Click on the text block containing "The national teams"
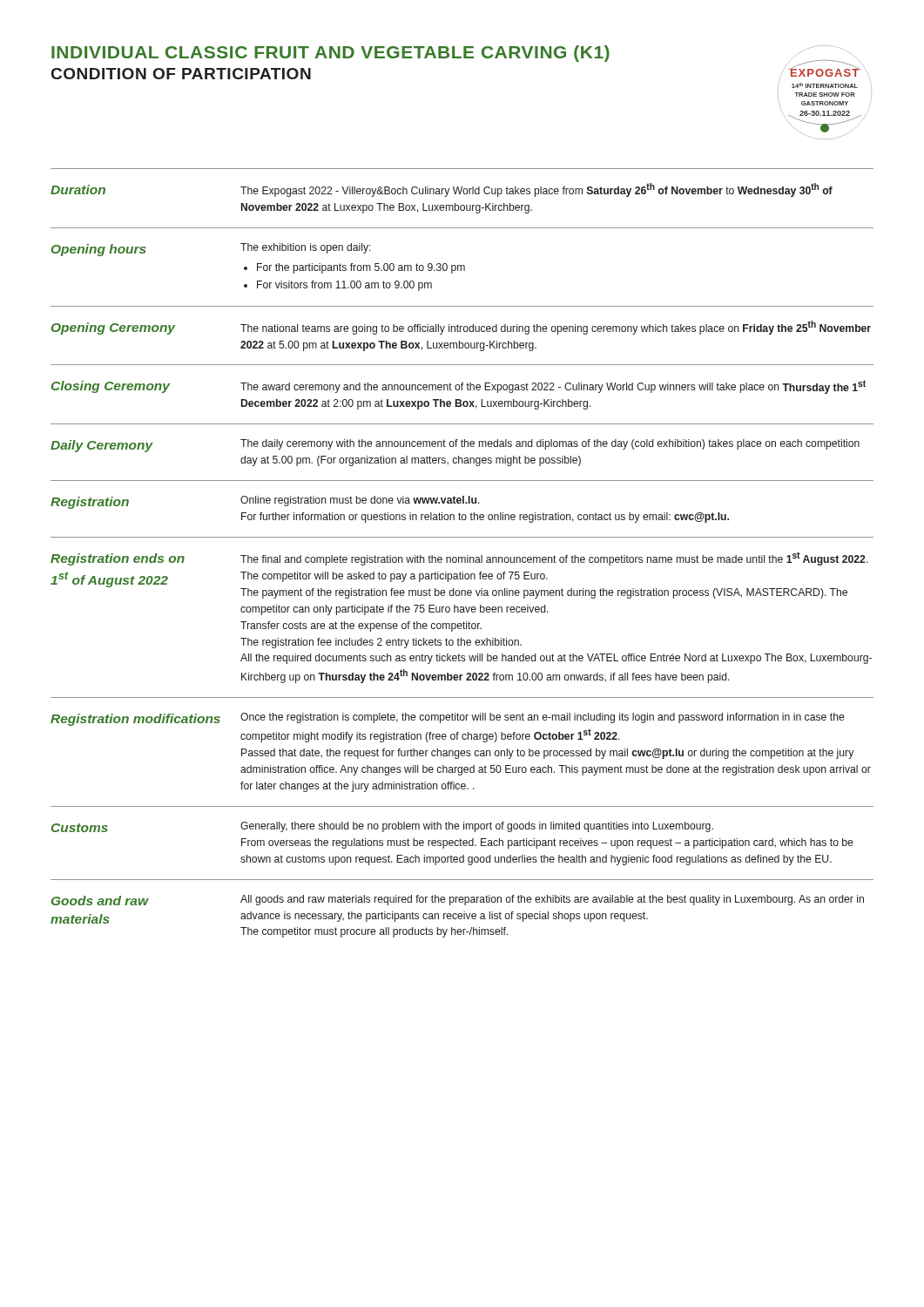Viewport: 924px width, 1307px height. click(556, 335)
